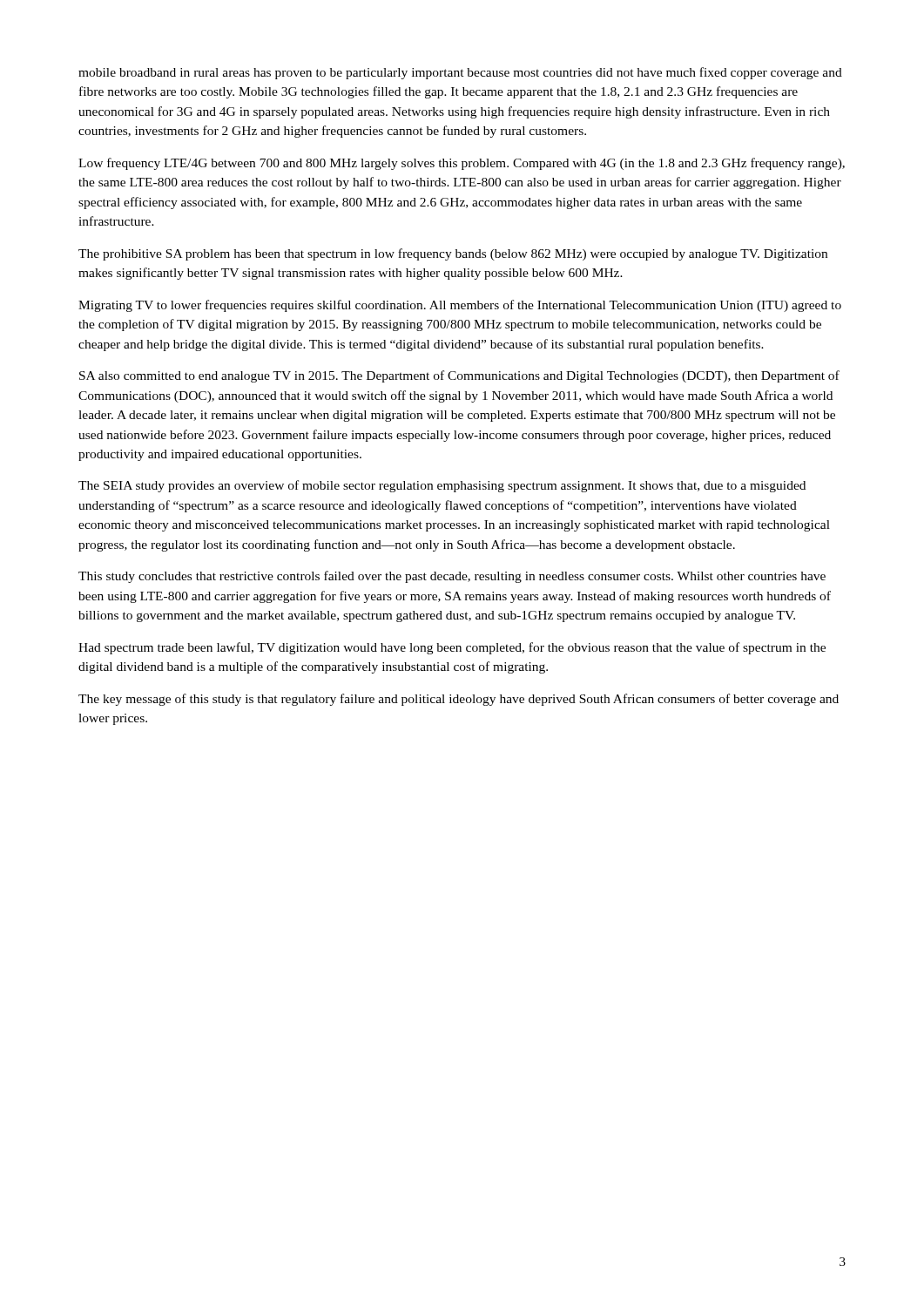Click on the text block containing "Low frequency LTE/4G between 700"
Viewport: 924px width, 1307px height.
click(x=462, y=192)
